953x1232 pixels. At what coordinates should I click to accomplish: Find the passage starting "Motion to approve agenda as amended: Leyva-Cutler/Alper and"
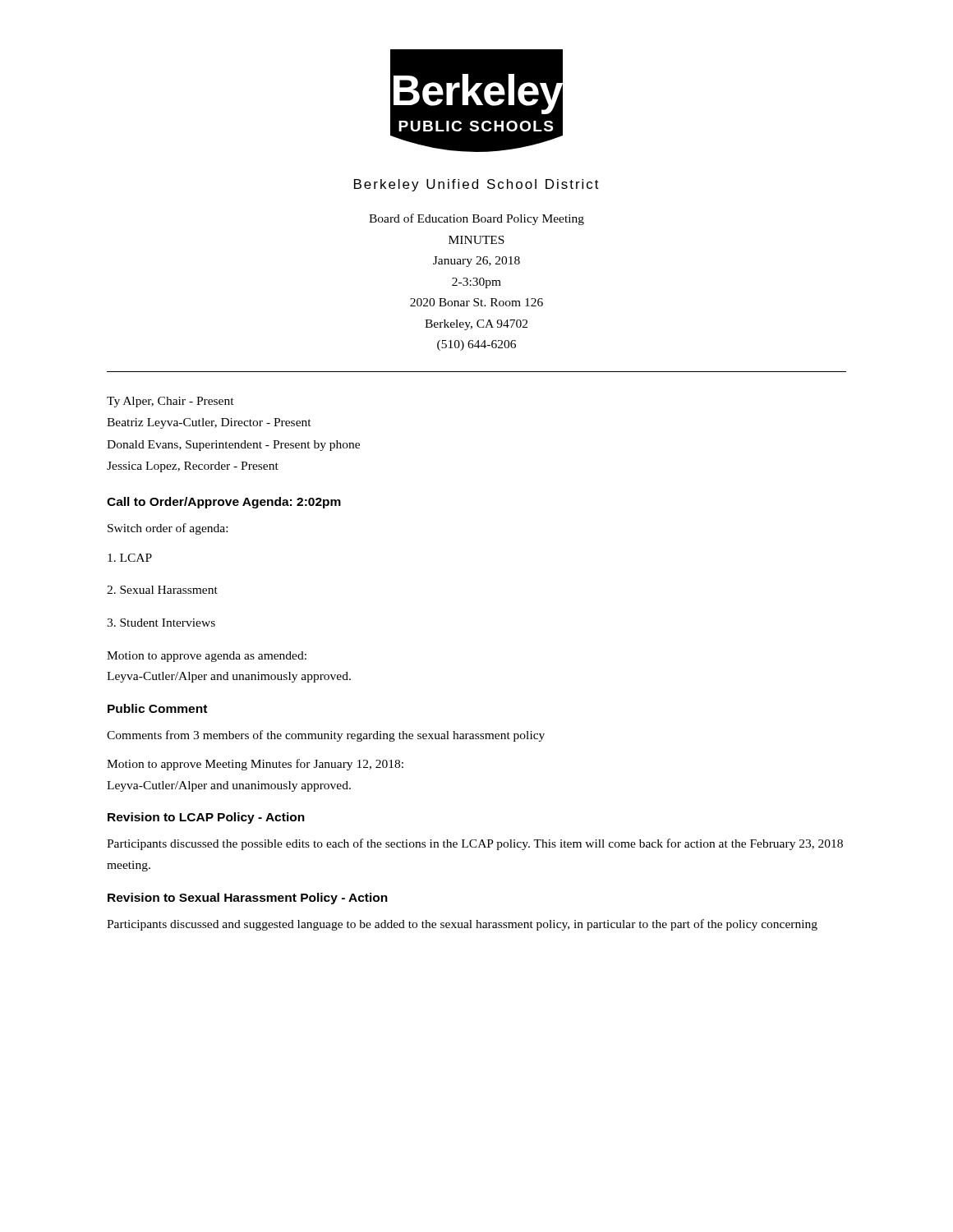coord(229,665)
